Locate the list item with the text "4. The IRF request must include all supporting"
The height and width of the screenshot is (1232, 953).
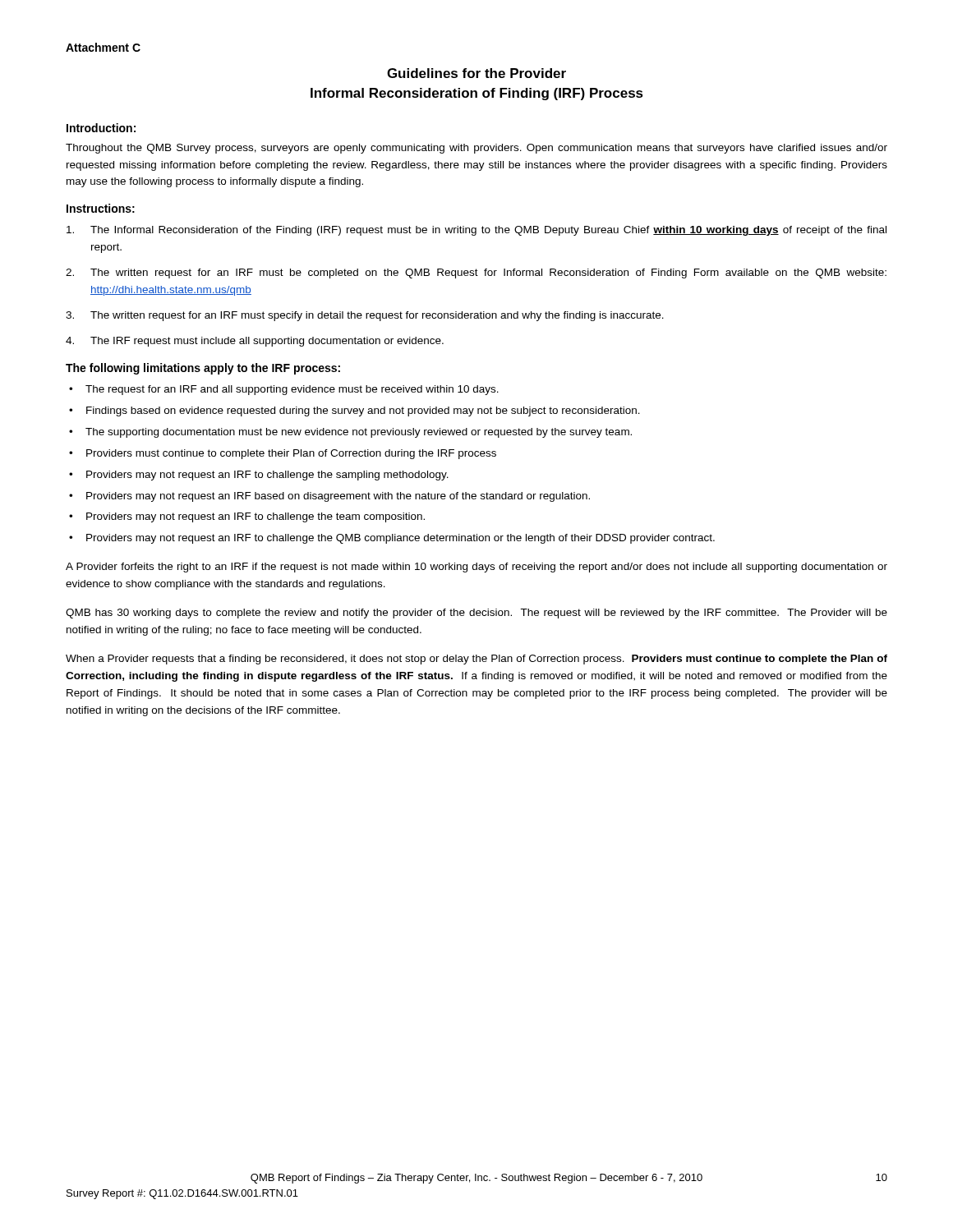(255, 341)
